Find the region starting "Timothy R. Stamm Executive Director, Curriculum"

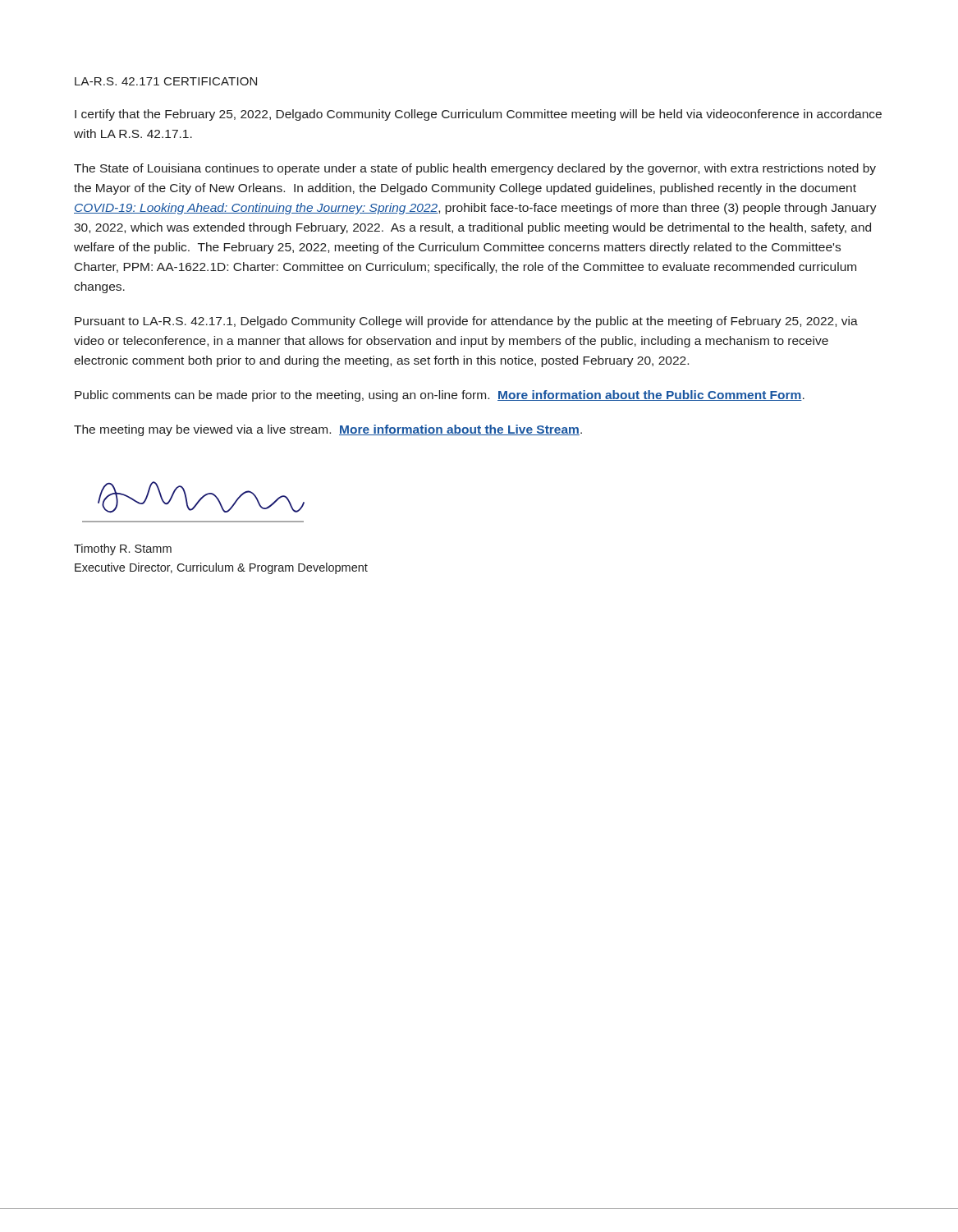[x=221, y=558]
